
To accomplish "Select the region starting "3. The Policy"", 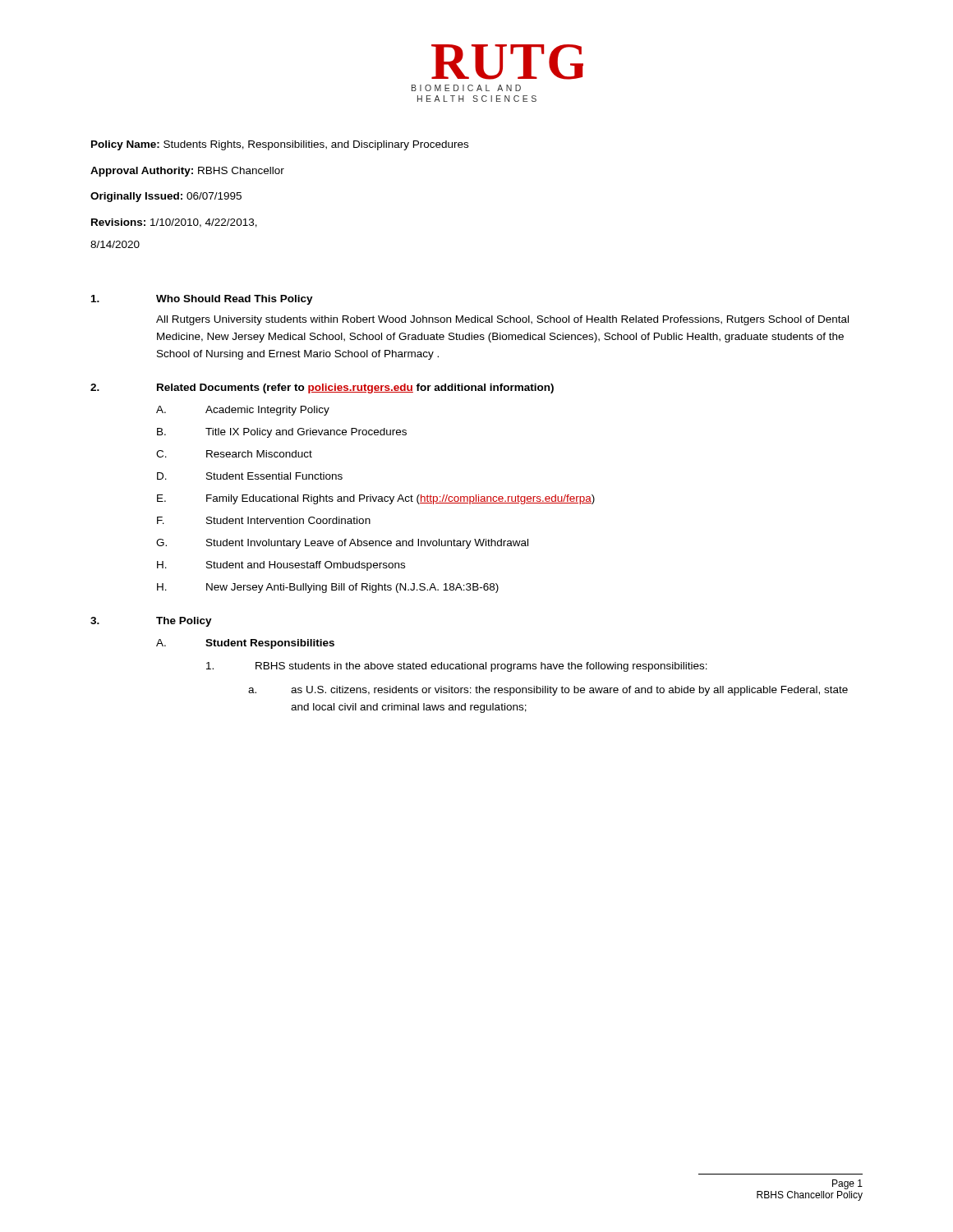I will [151, 620].
